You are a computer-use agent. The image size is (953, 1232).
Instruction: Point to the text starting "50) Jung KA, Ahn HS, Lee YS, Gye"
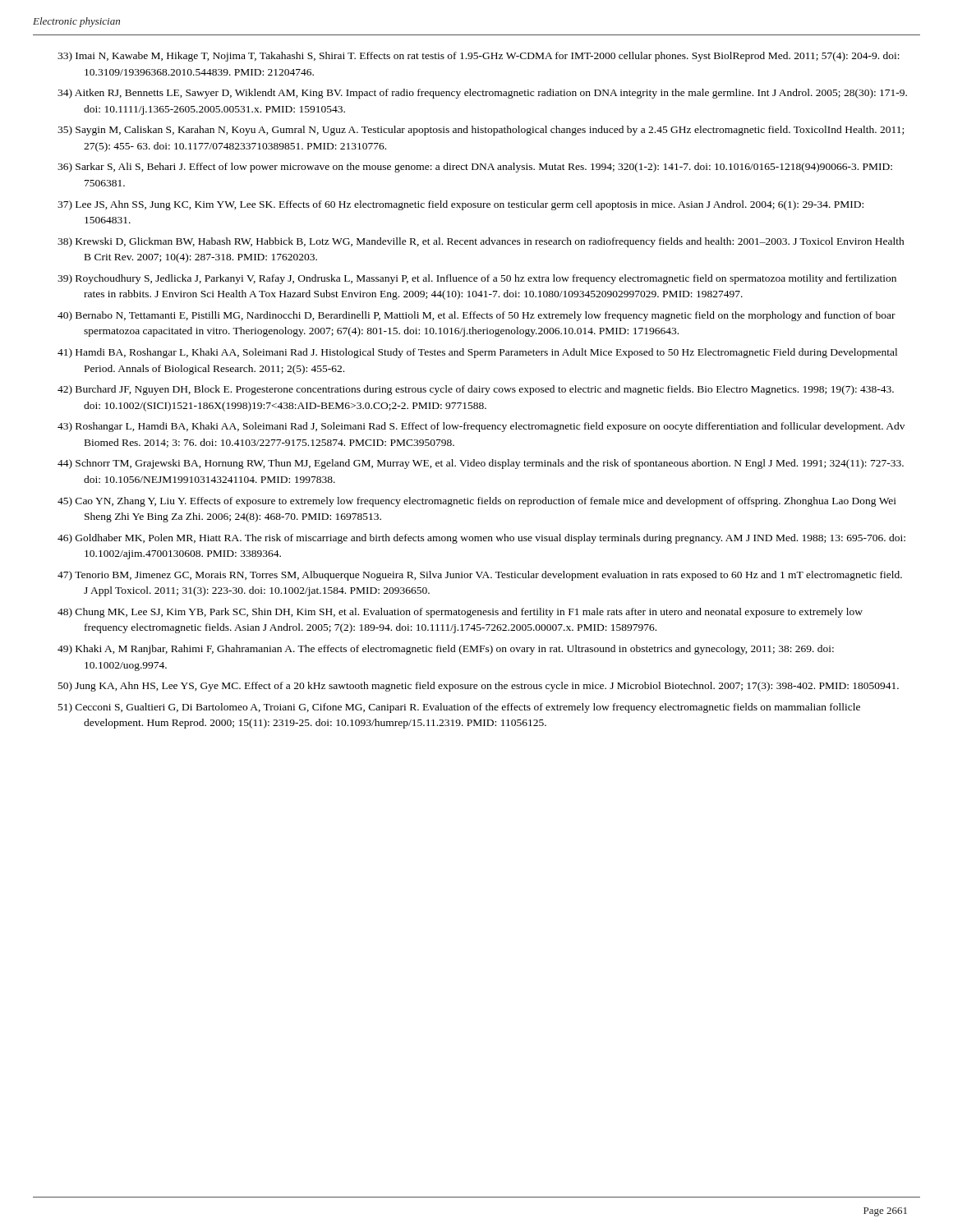tap(478, 685)
